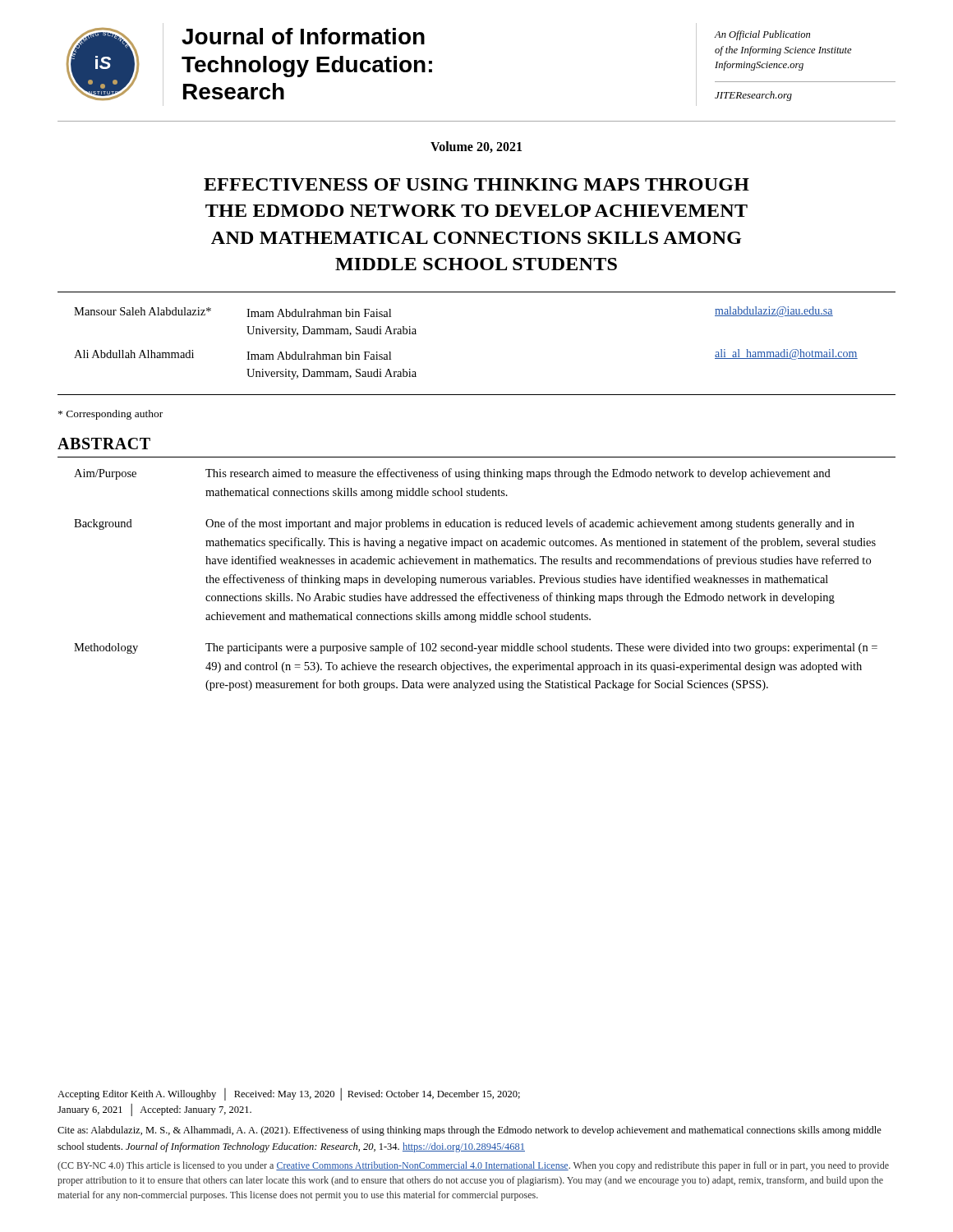Find the block starting "Corresponding author"
Screen dimensions: 1232x953
(110, 414)
